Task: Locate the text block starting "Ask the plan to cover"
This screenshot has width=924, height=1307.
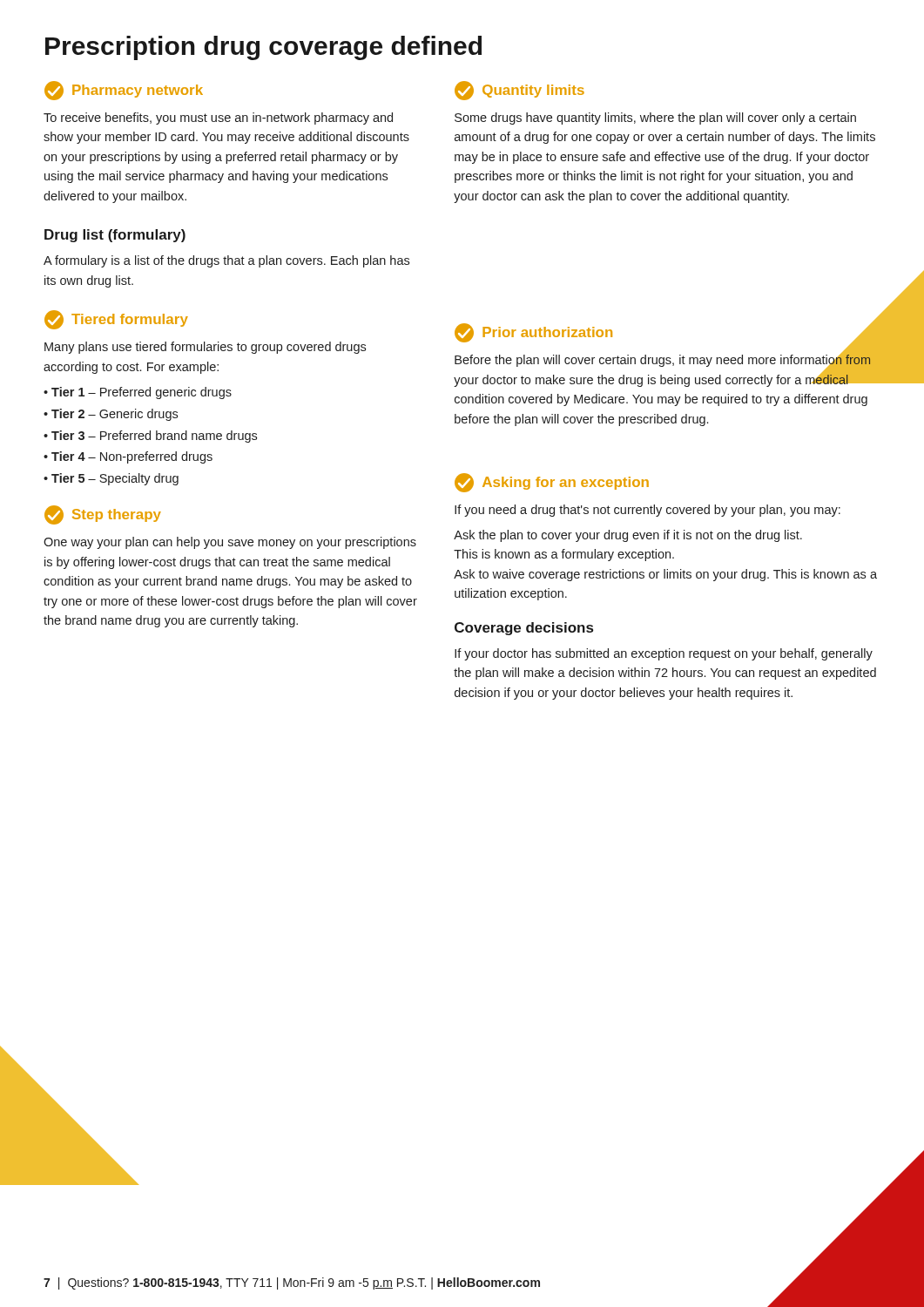Action: tap(665, 564)
